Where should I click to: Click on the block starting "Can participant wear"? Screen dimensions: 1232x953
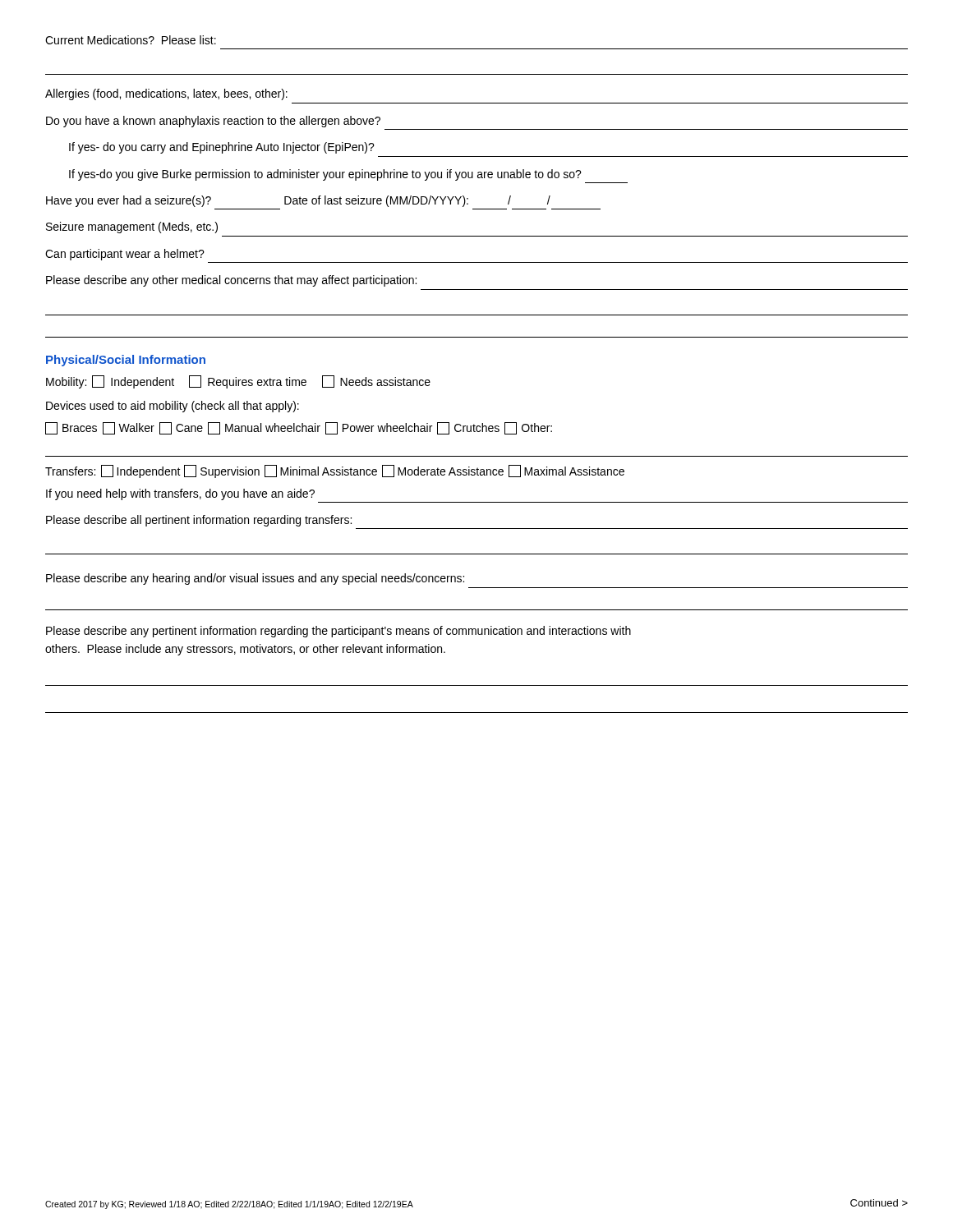point(476,254)
